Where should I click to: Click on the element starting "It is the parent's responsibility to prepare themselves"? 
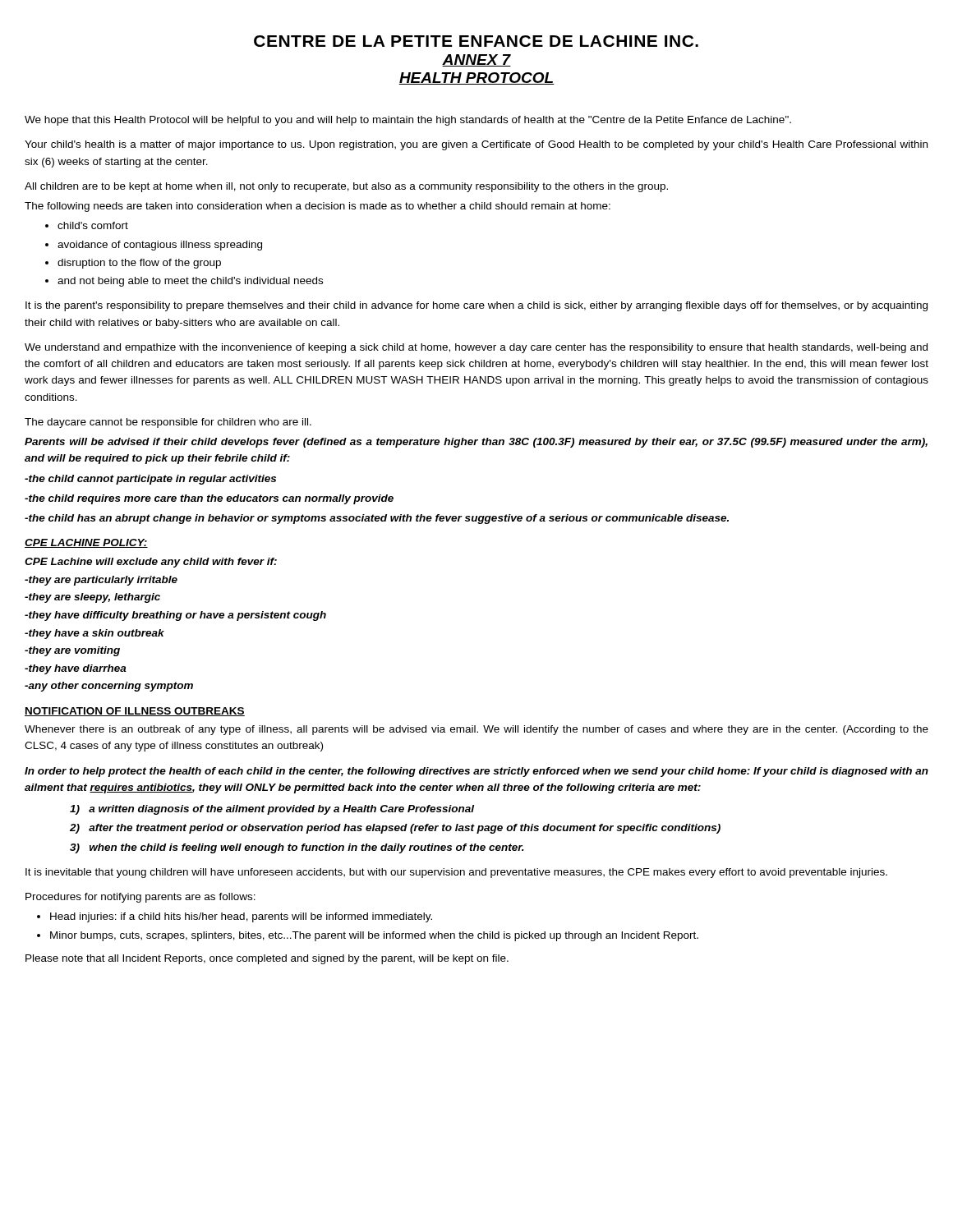(476, 314)
